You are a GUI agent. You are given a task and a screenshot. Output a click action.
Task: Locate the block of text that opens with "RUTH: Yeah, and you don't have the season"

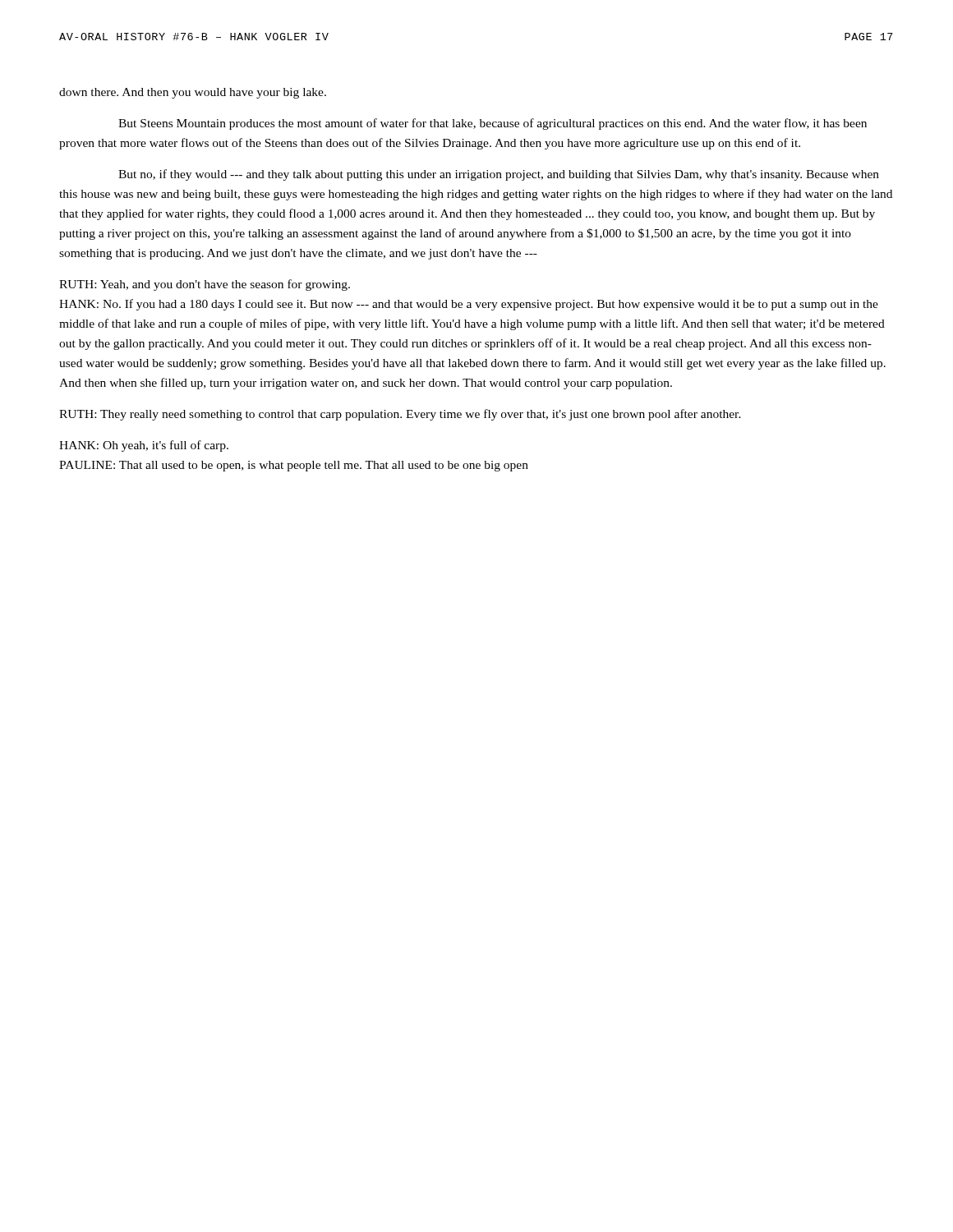coord(205,285)
